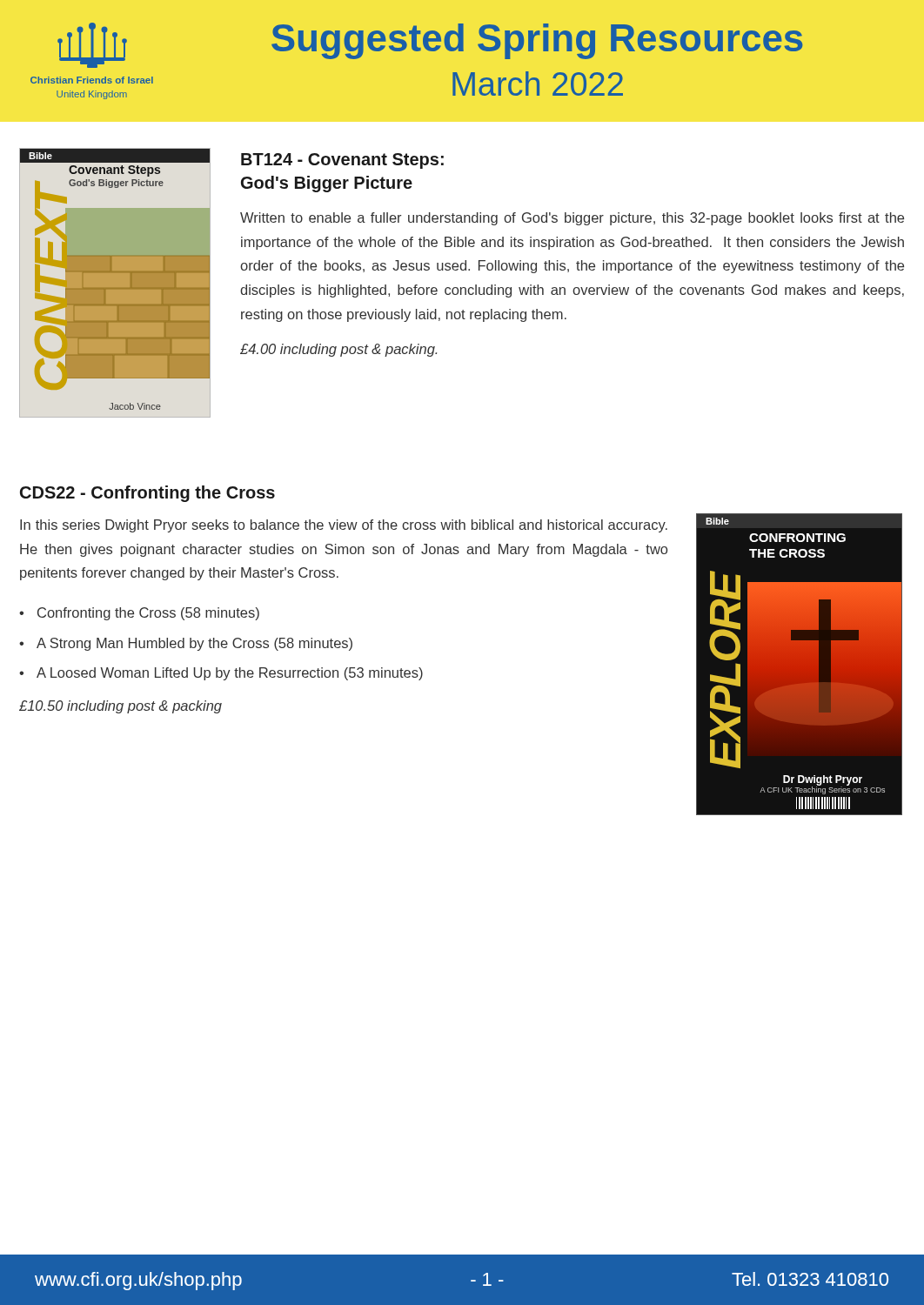The image size is (924, 1305).
Task: Find the element starting "BT124 - Covenant Steps:God's Bigger Picture"
Action: [x=343, y=171]
